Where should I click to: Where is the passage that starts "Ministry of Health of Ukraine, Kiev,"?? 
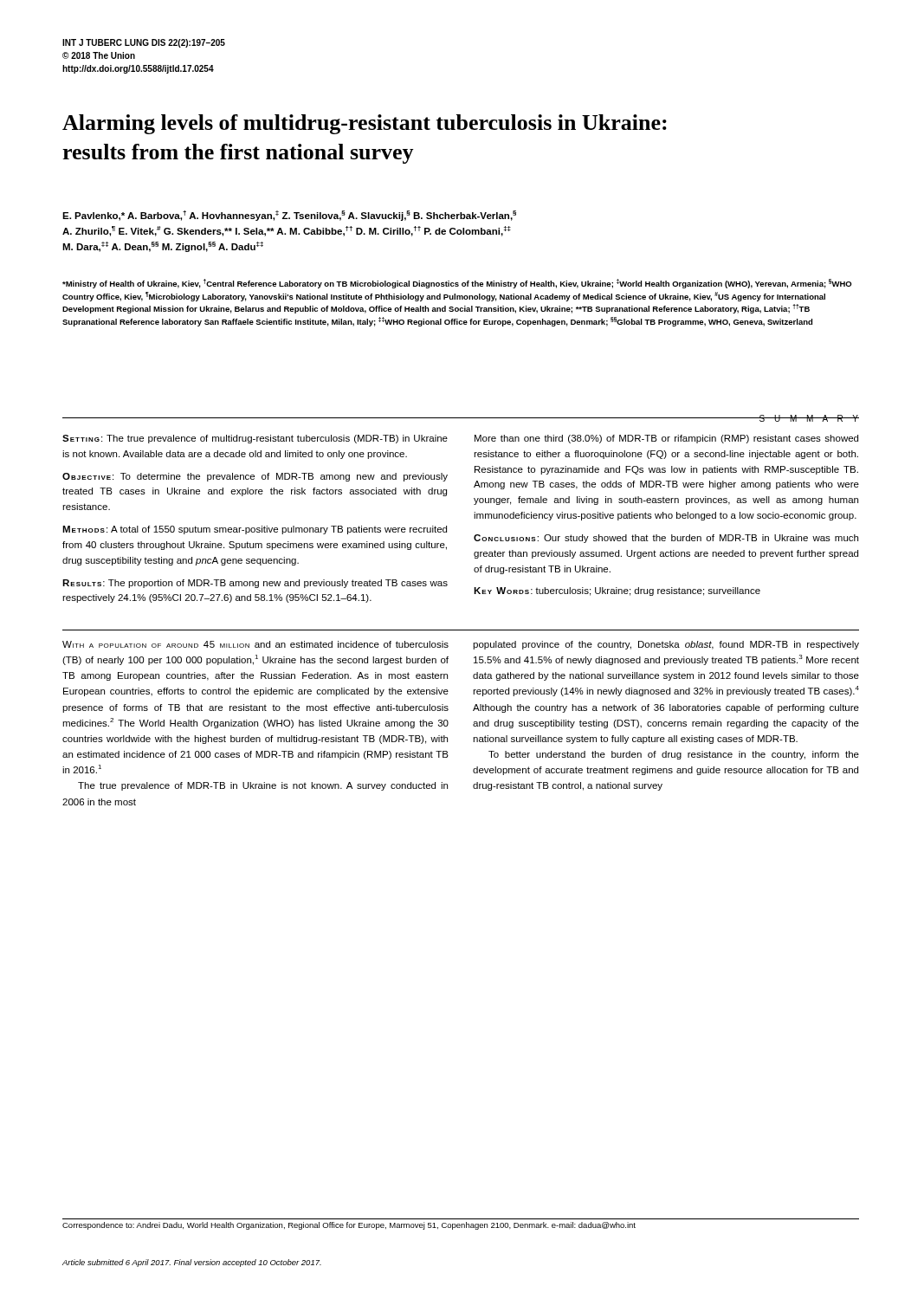[457, 302]
